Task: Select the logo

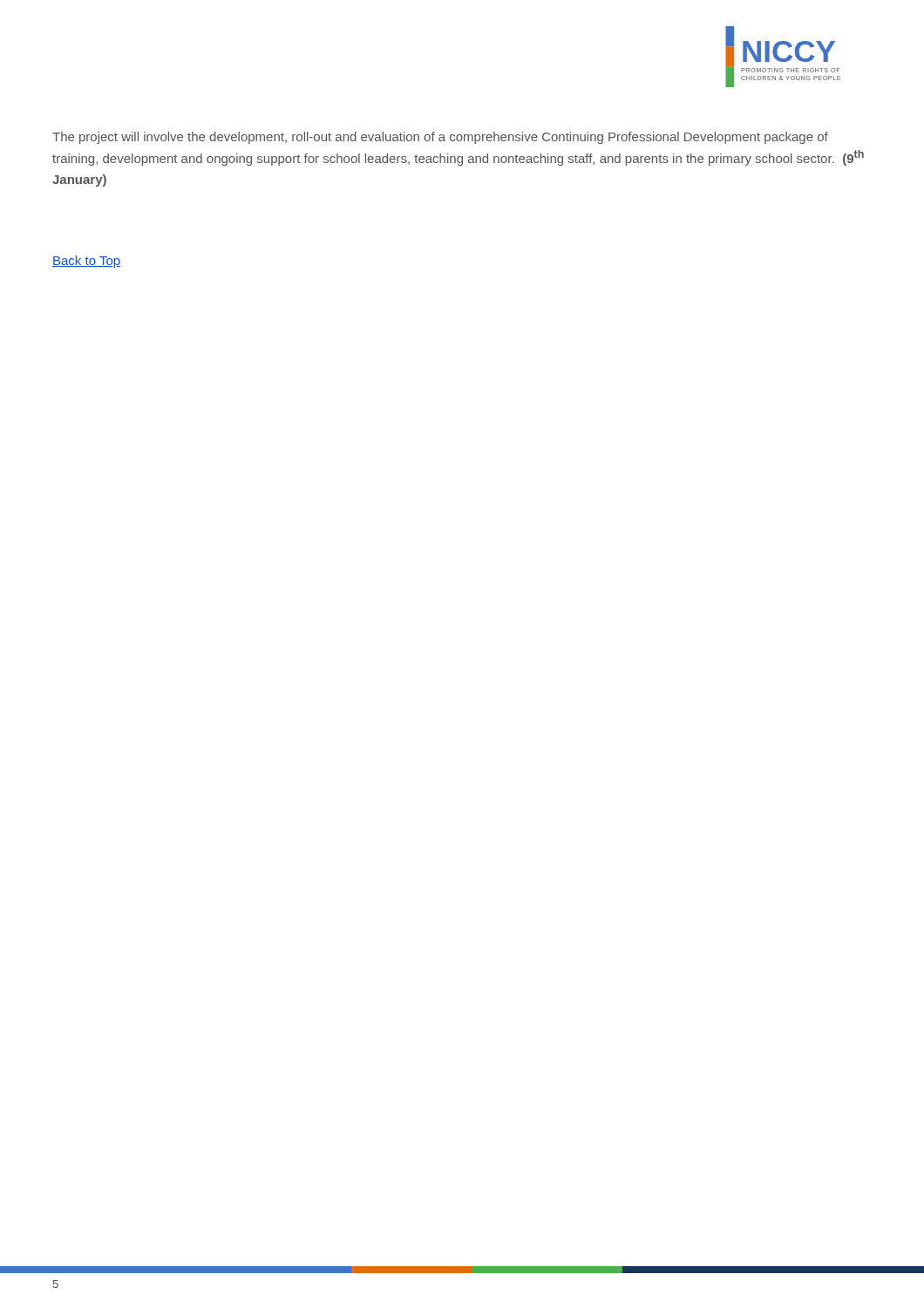Action: pos(802,58)
